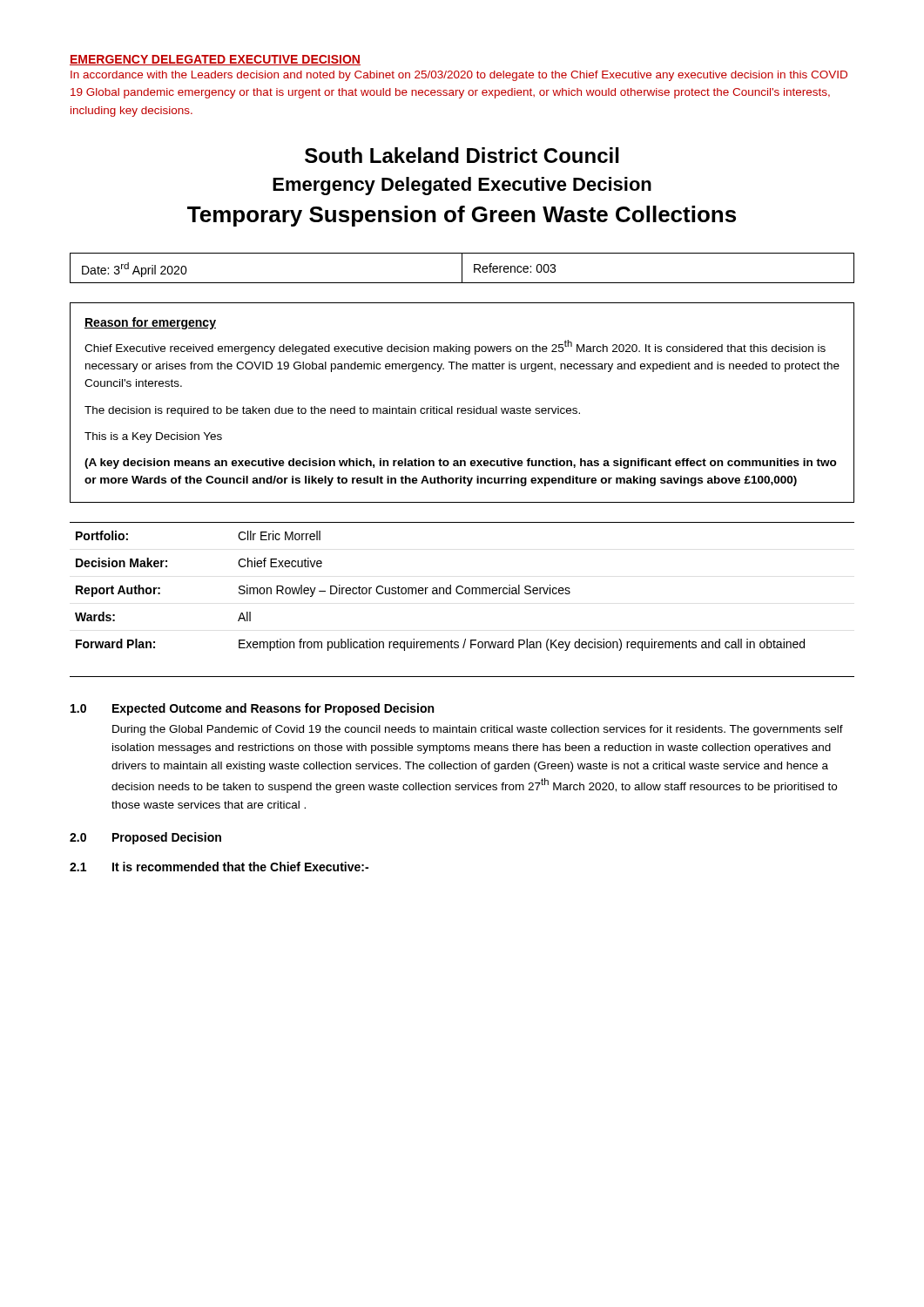Click where it says "2.1 It is recommended that the Chief Executive:-"
The width and height of the screenshot is (924, 1307).
219,867
